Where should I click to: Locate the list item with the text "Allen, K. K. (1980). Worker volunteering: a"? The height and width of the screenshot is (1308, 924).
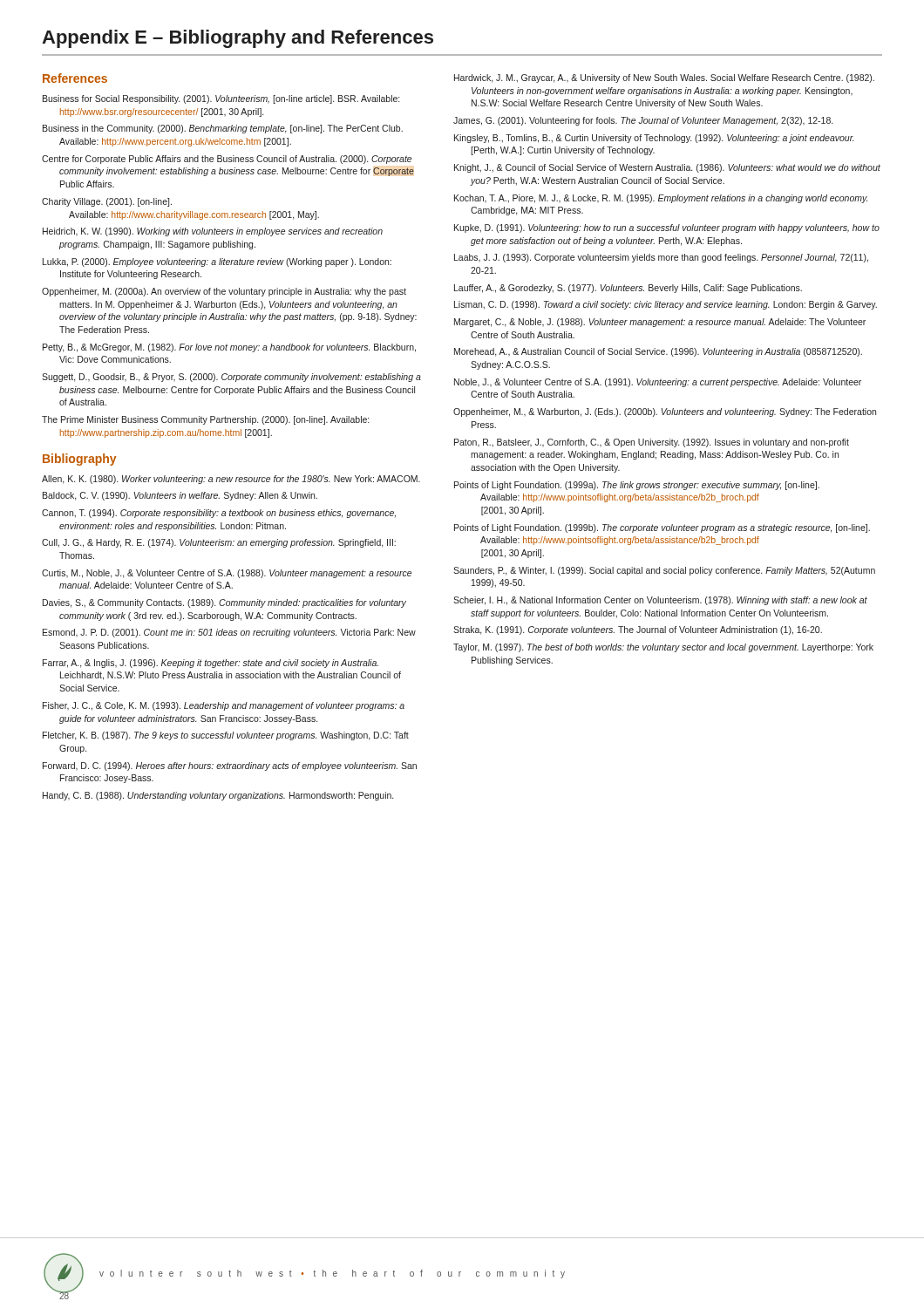pyautogui.click(x=231, y=478)
